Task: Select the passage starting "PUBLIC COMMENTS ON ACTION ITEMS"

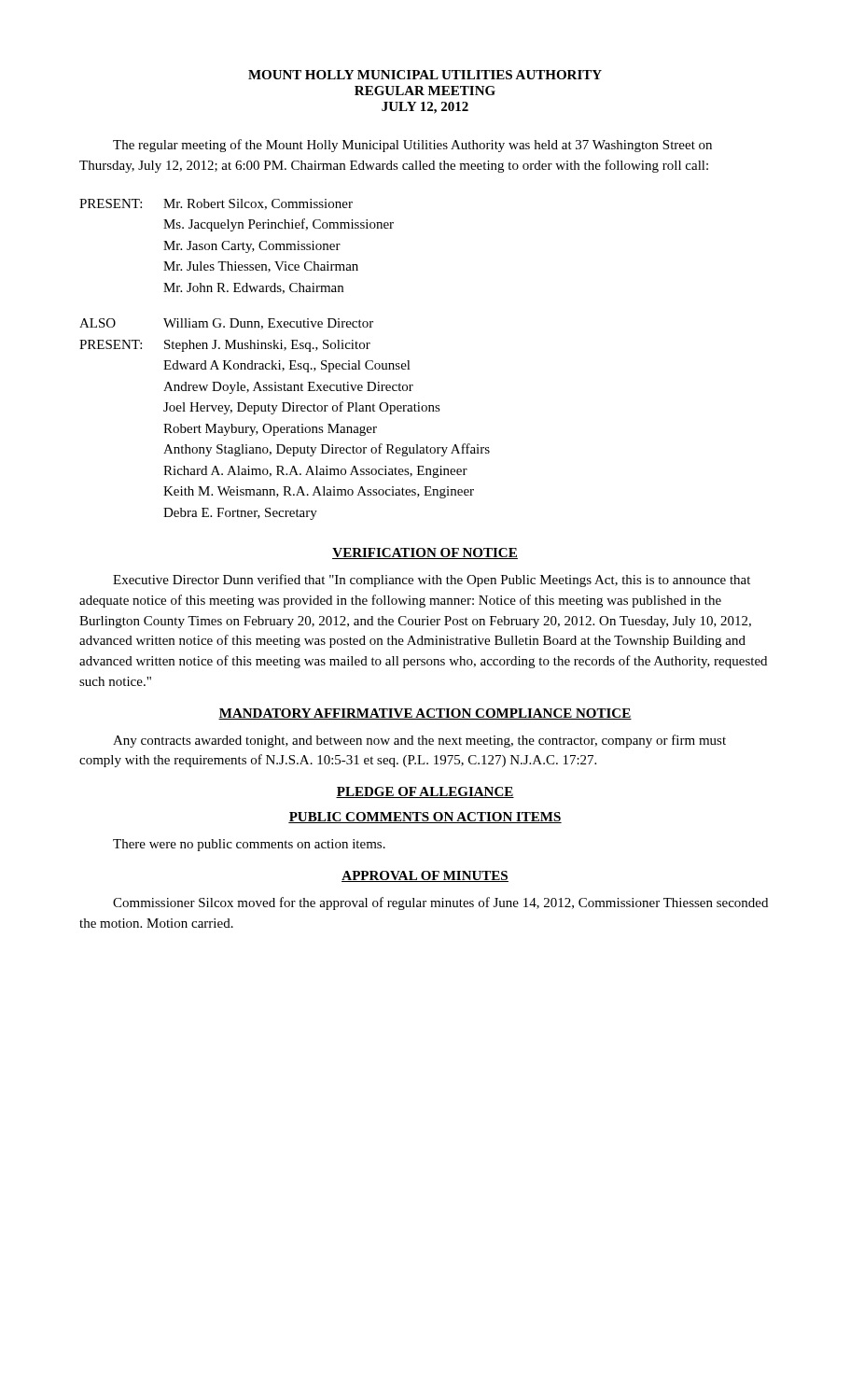Action: [425, 817]
